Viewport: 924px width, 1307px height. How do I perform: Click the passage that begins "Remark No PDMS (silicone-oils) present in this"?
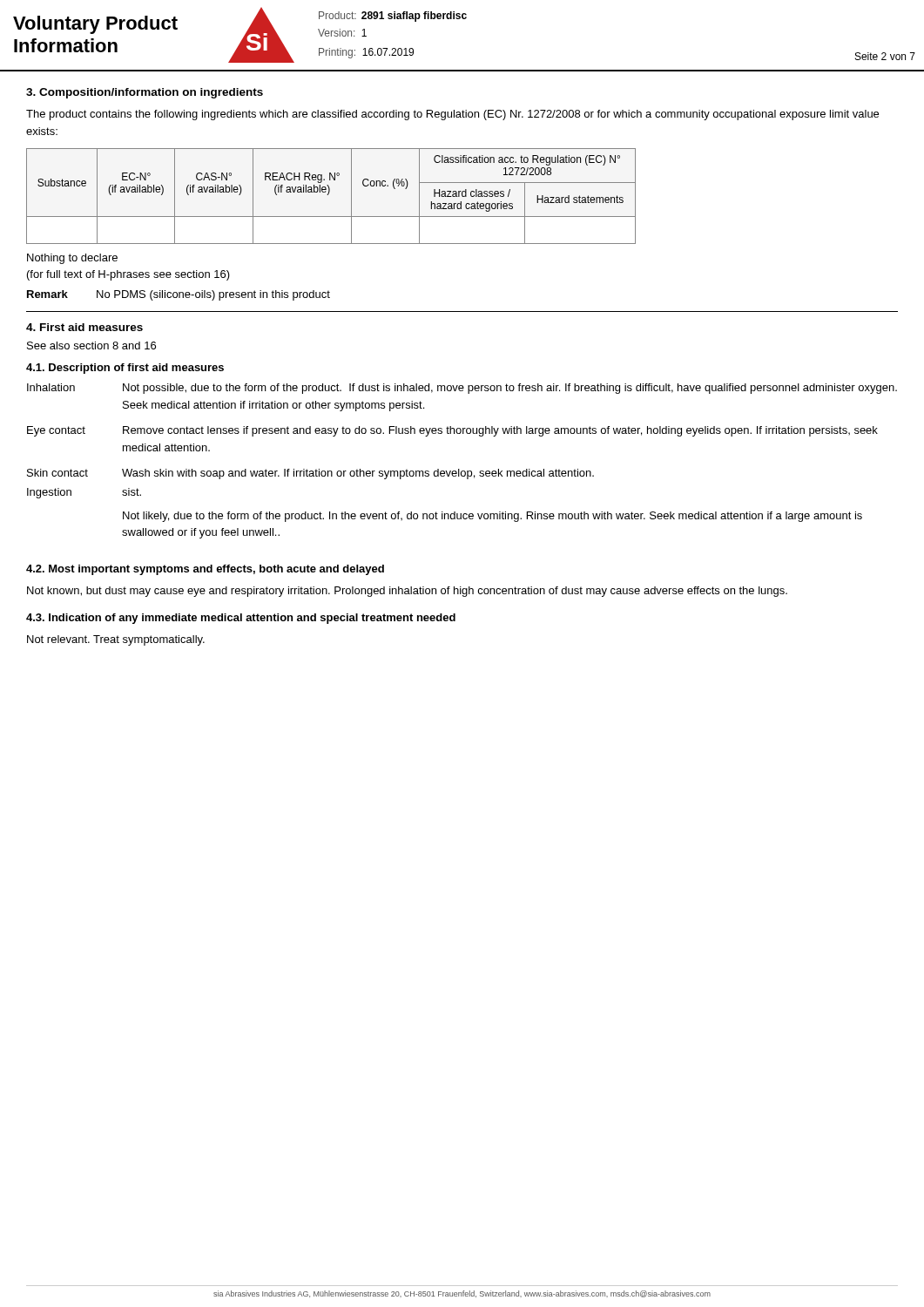178,294
